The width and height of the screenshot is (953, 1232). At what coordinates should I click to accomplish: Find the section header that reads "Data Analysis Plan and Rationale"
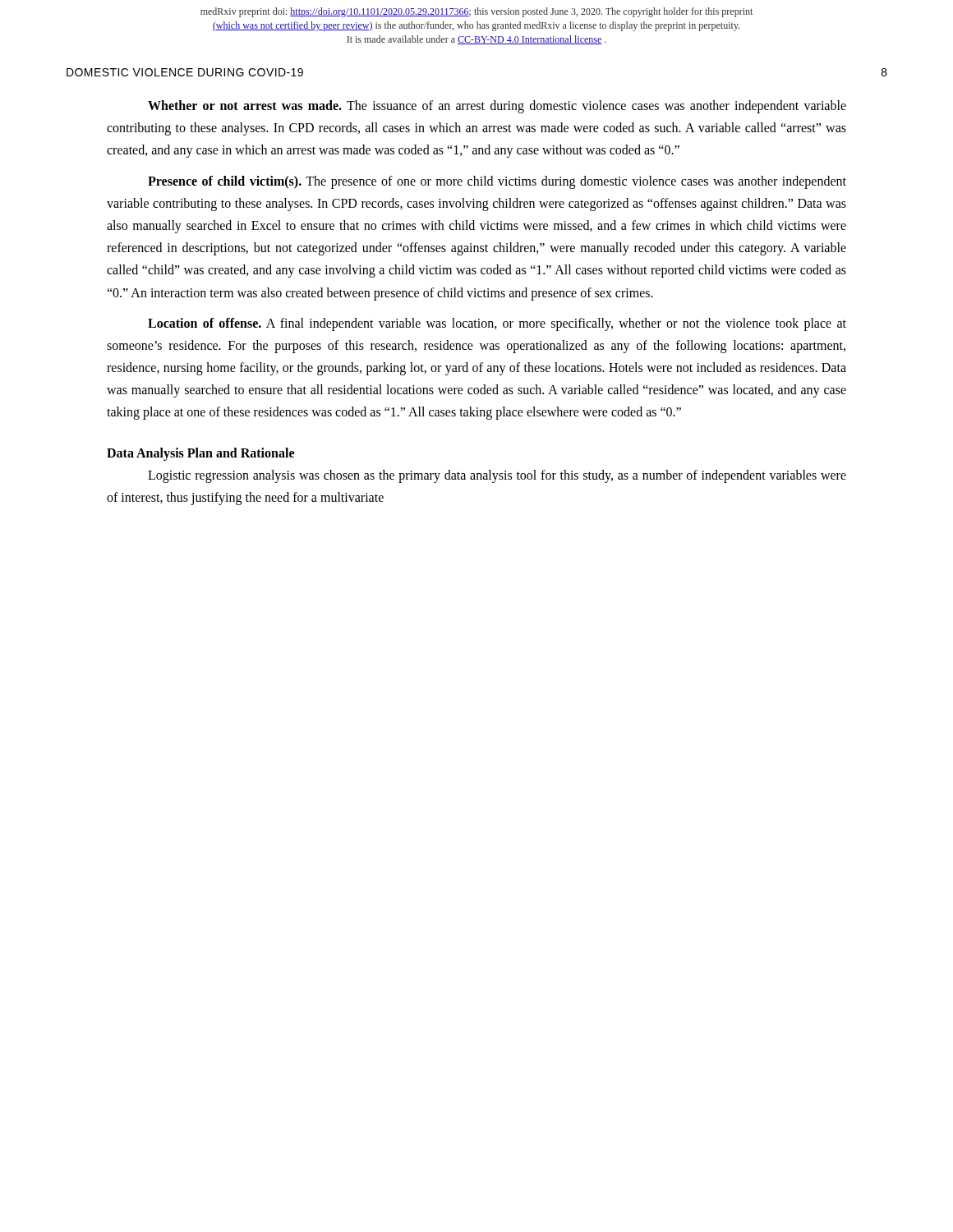(x=201, y=453)
